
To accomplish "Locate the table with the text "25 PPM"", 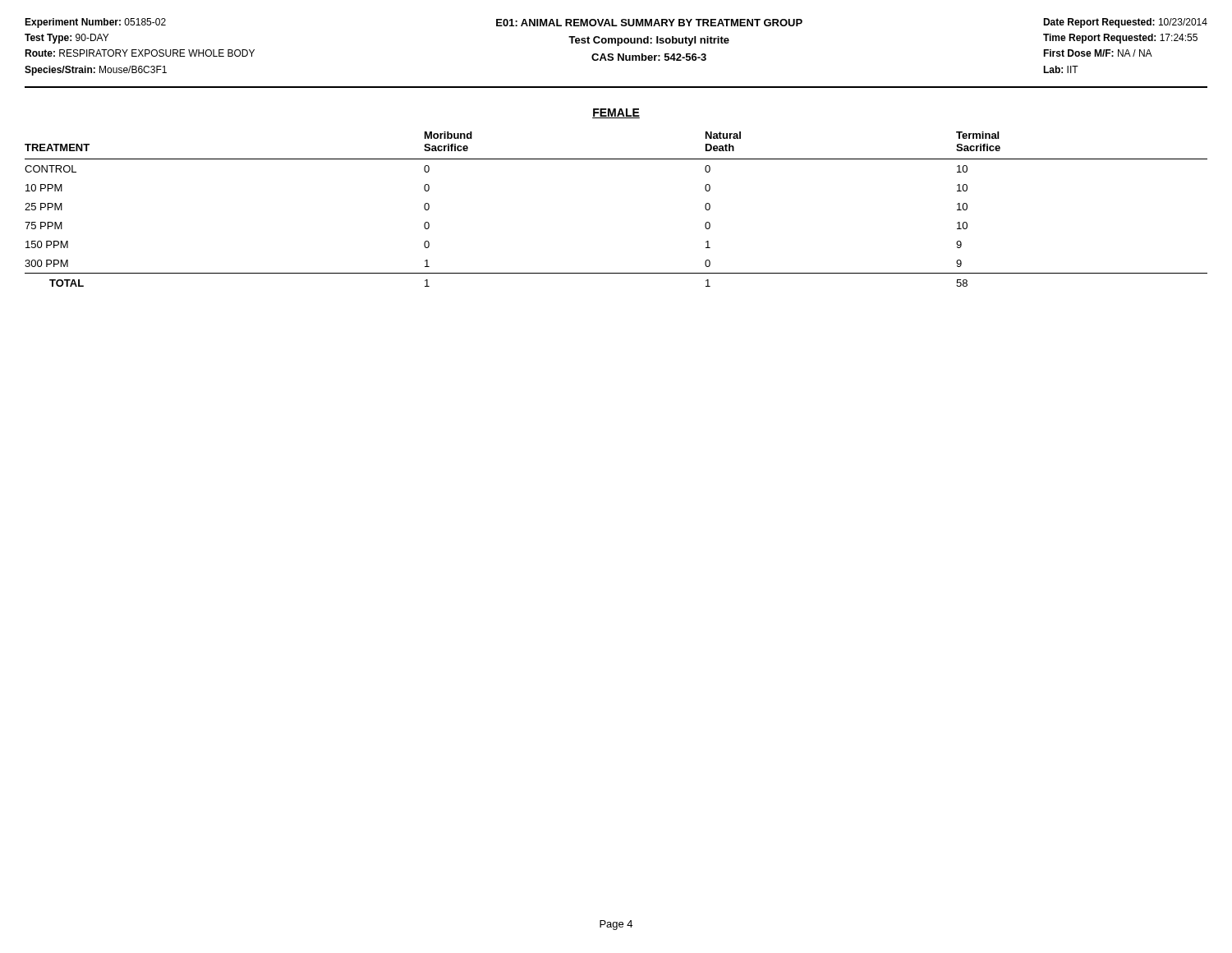I will pos(616,208).
